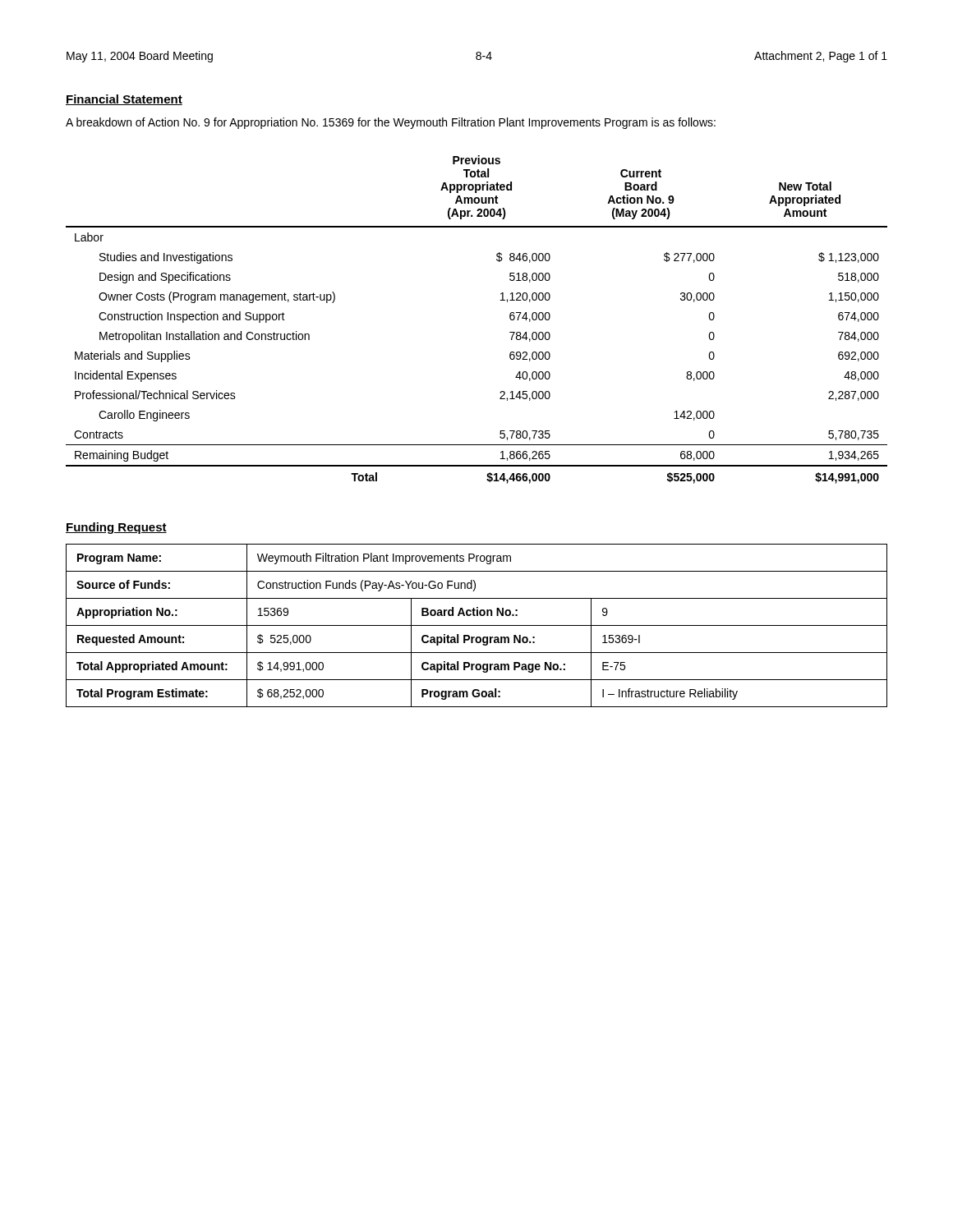
Task: Click on the table containing "Studies and Investigations"
Action: coord(476,318)
